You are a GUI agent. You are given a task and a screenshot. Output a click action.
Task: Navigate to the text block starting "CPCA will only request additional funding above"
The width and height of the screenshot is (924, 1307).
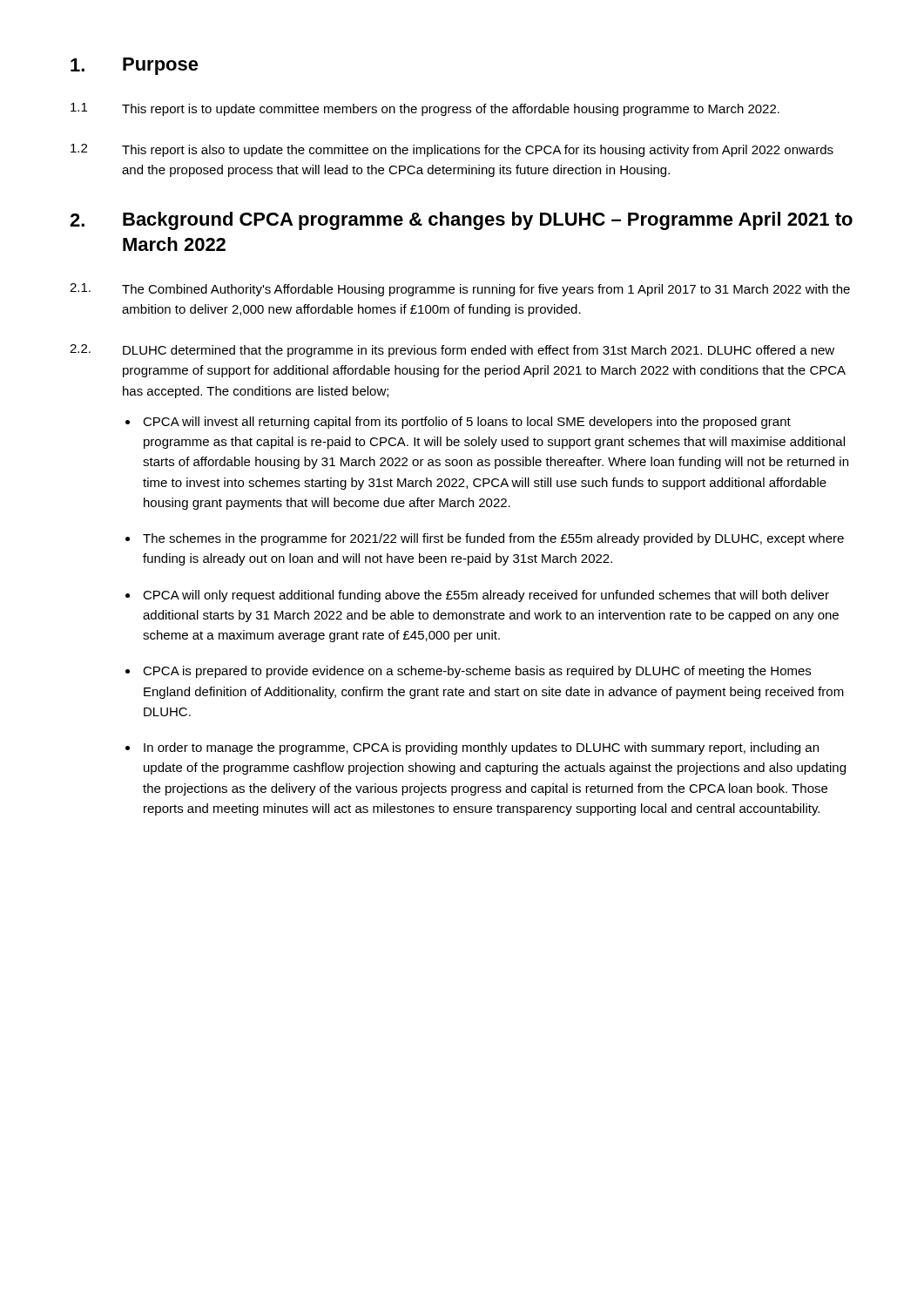click(491, 615)
